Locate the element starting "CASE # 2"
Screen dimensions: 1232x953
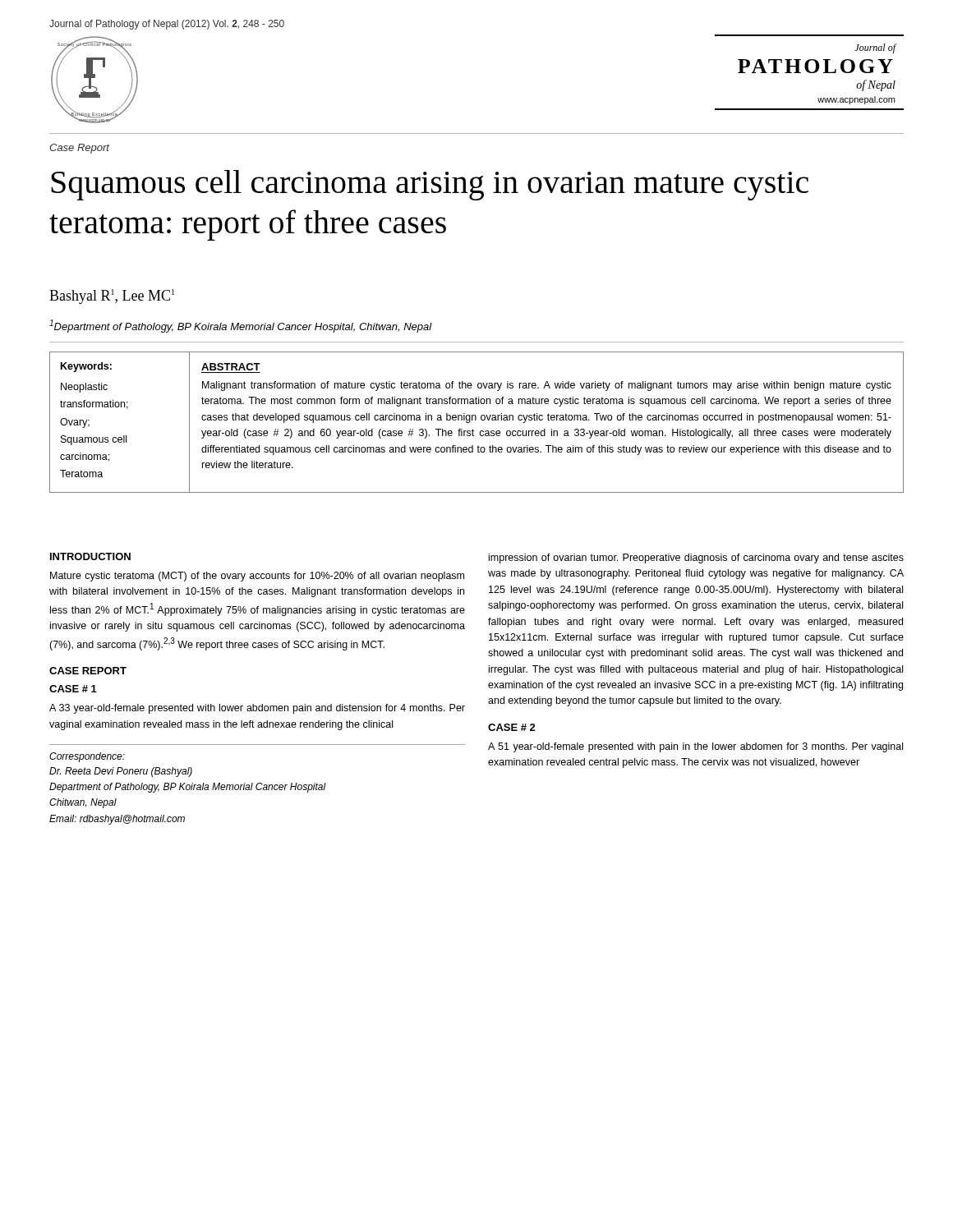pyautogui.click(x=512, y=727)
